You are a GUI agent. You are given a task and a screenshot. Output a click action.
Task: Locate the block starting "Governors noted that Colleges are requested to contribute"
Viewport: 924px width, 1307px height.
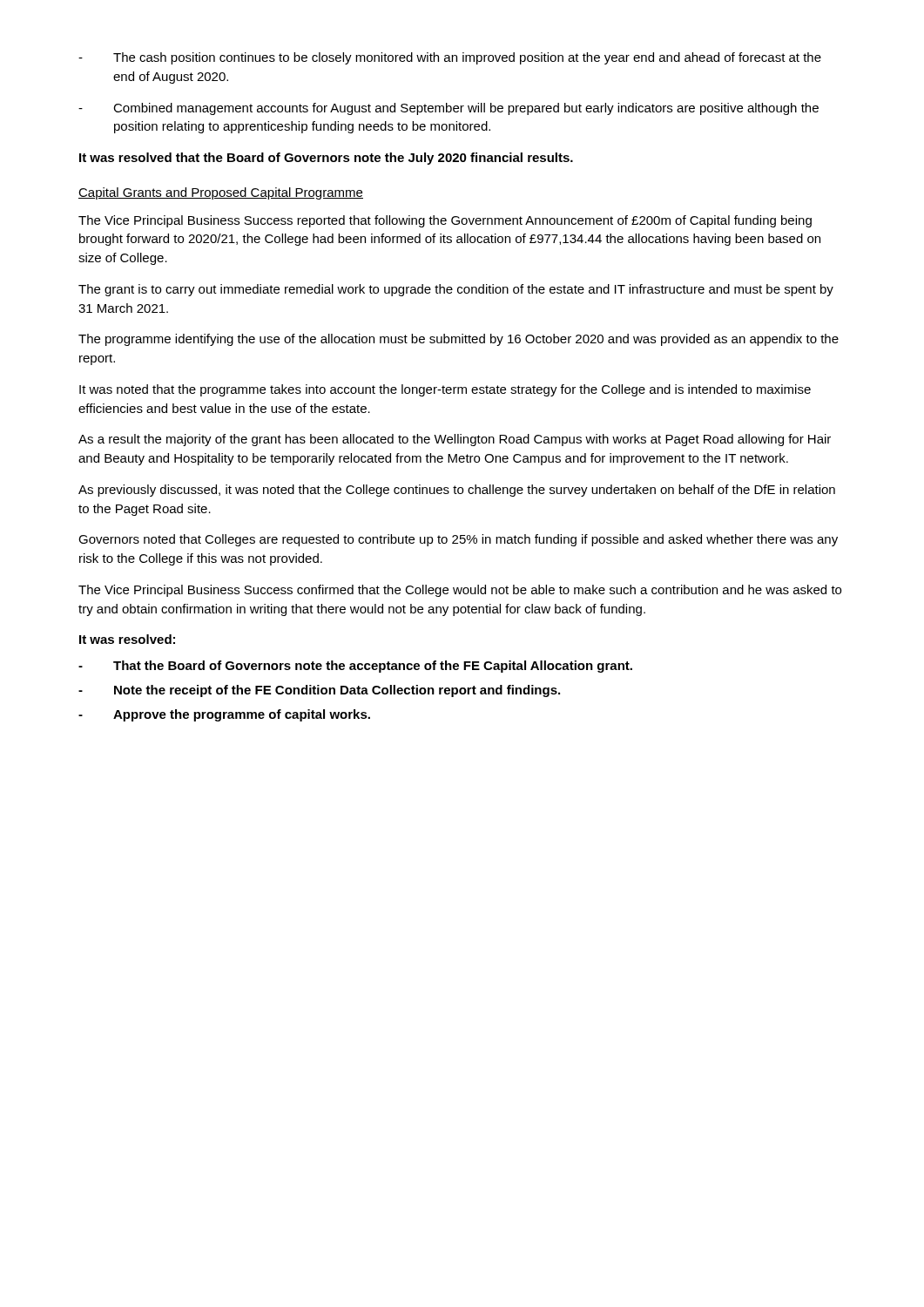458,549
